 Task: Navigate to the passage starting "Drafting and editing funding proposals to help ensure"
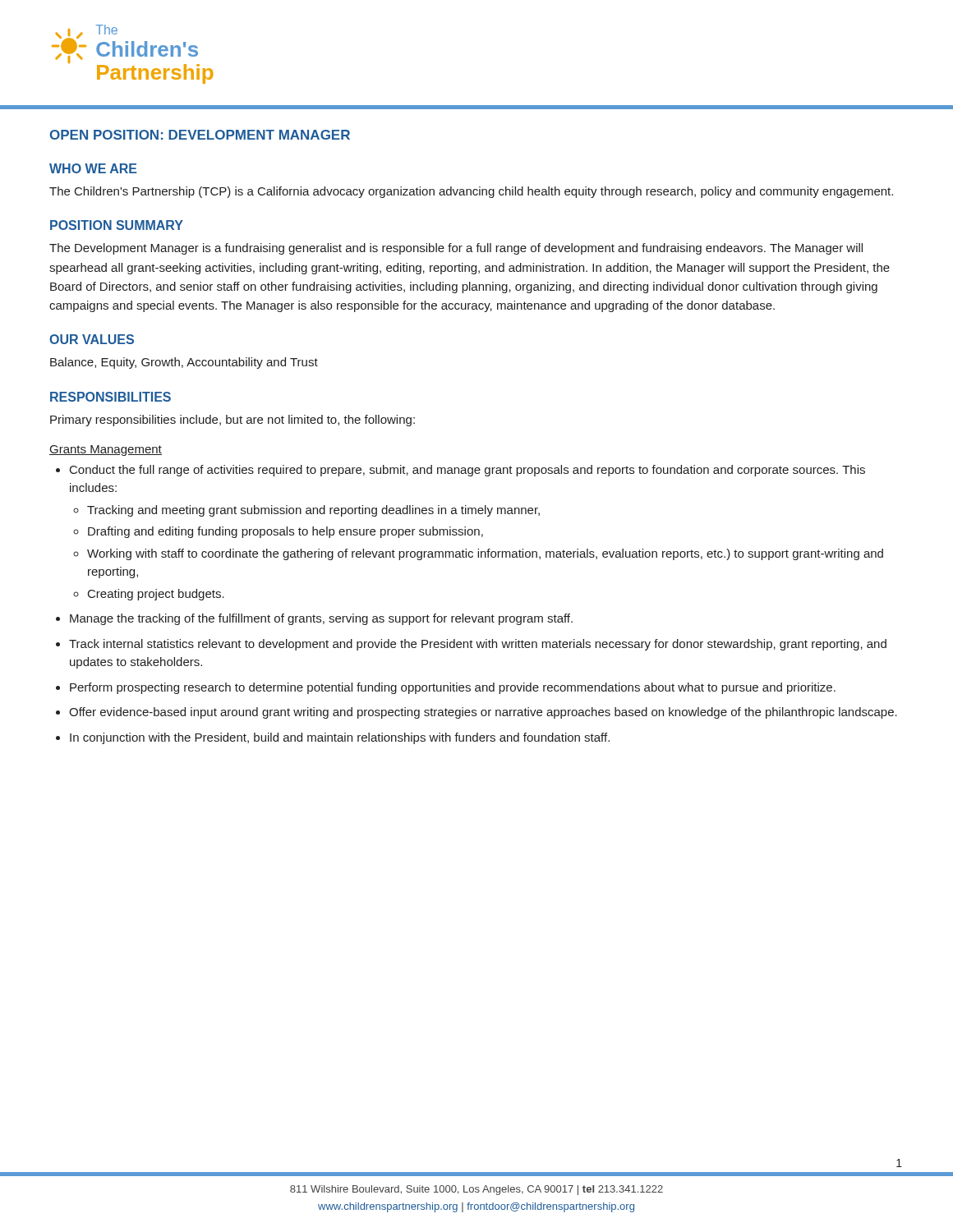(x=285, y=531)
